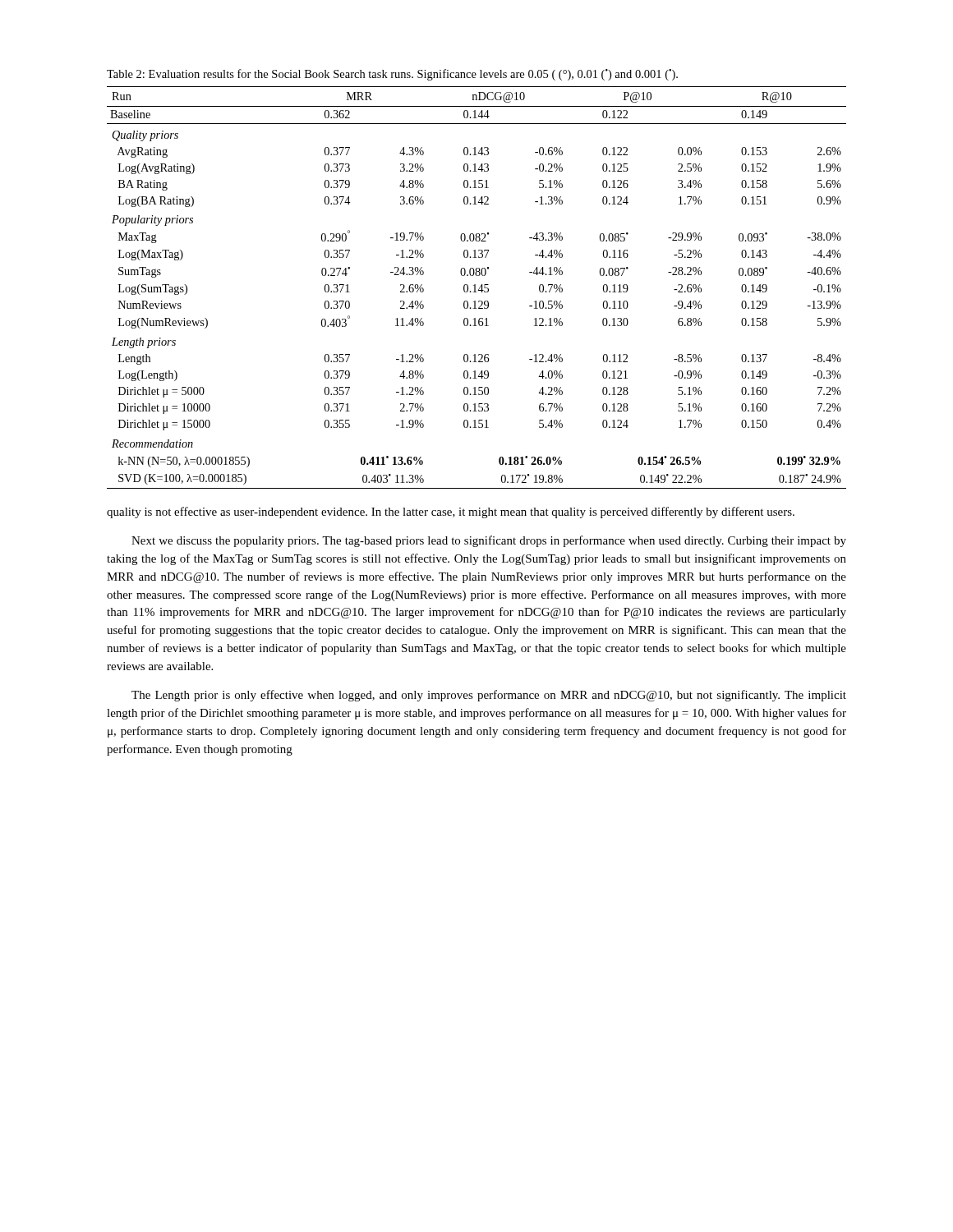Select the table that reads "0.403 °"
The height and width of the screenshot is (1232, 953).
pos(476,287)
